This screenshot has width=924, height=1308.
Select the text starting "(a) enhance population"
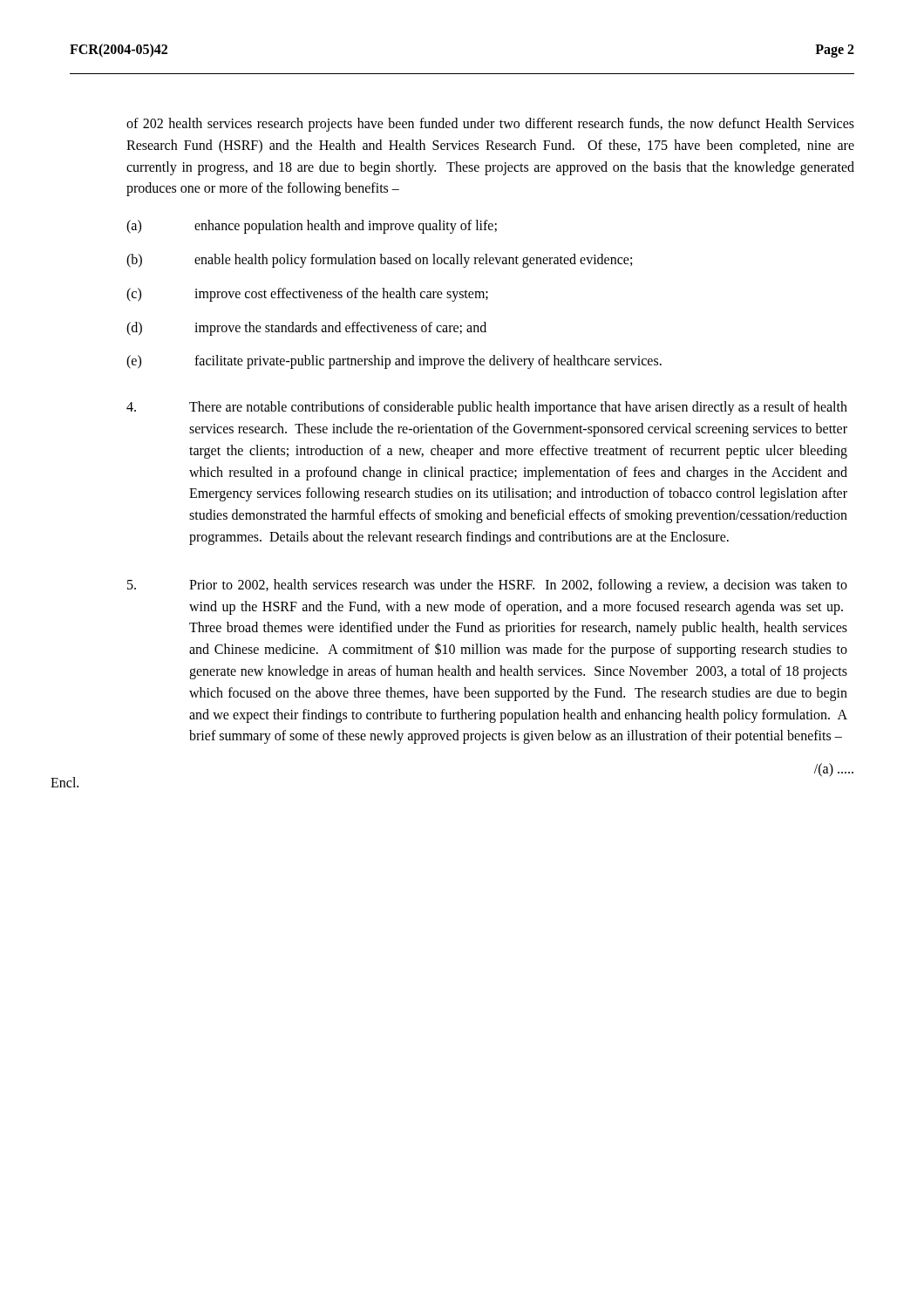point(490,226)
